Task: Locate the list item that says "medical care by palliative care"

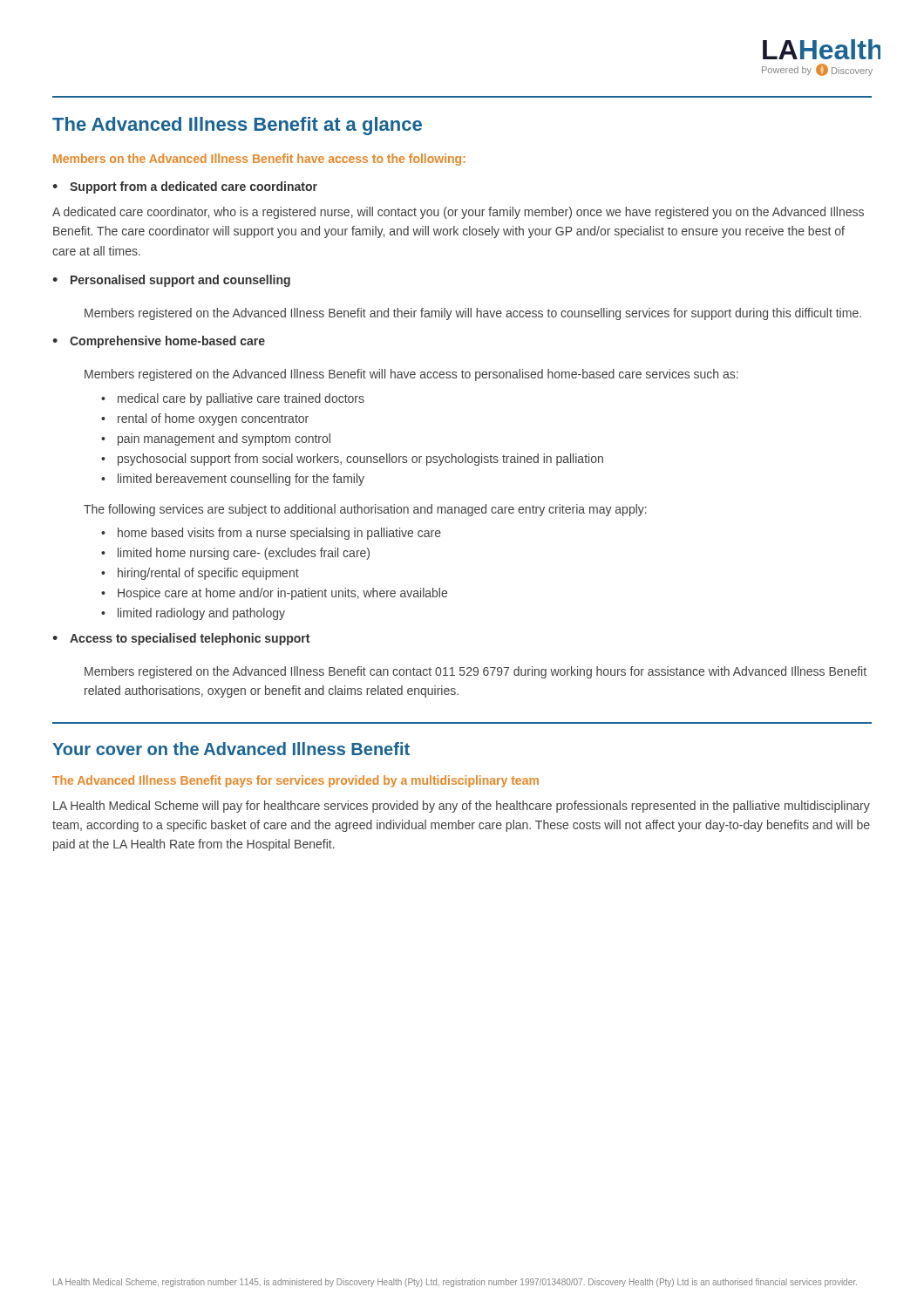Action: coord(233,399)
